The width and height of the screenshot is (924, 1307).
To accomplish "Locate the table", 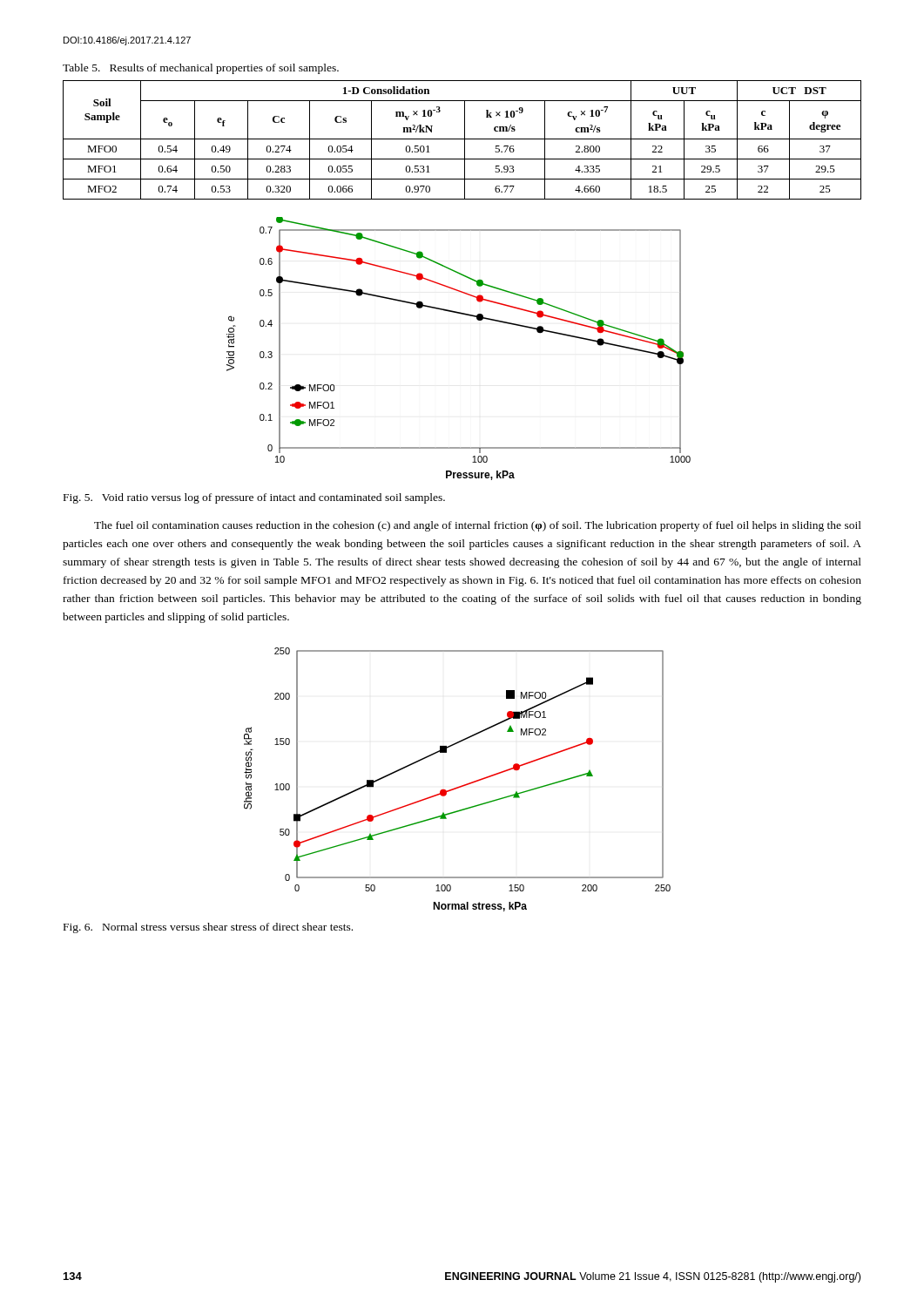I will click(462, 140).
